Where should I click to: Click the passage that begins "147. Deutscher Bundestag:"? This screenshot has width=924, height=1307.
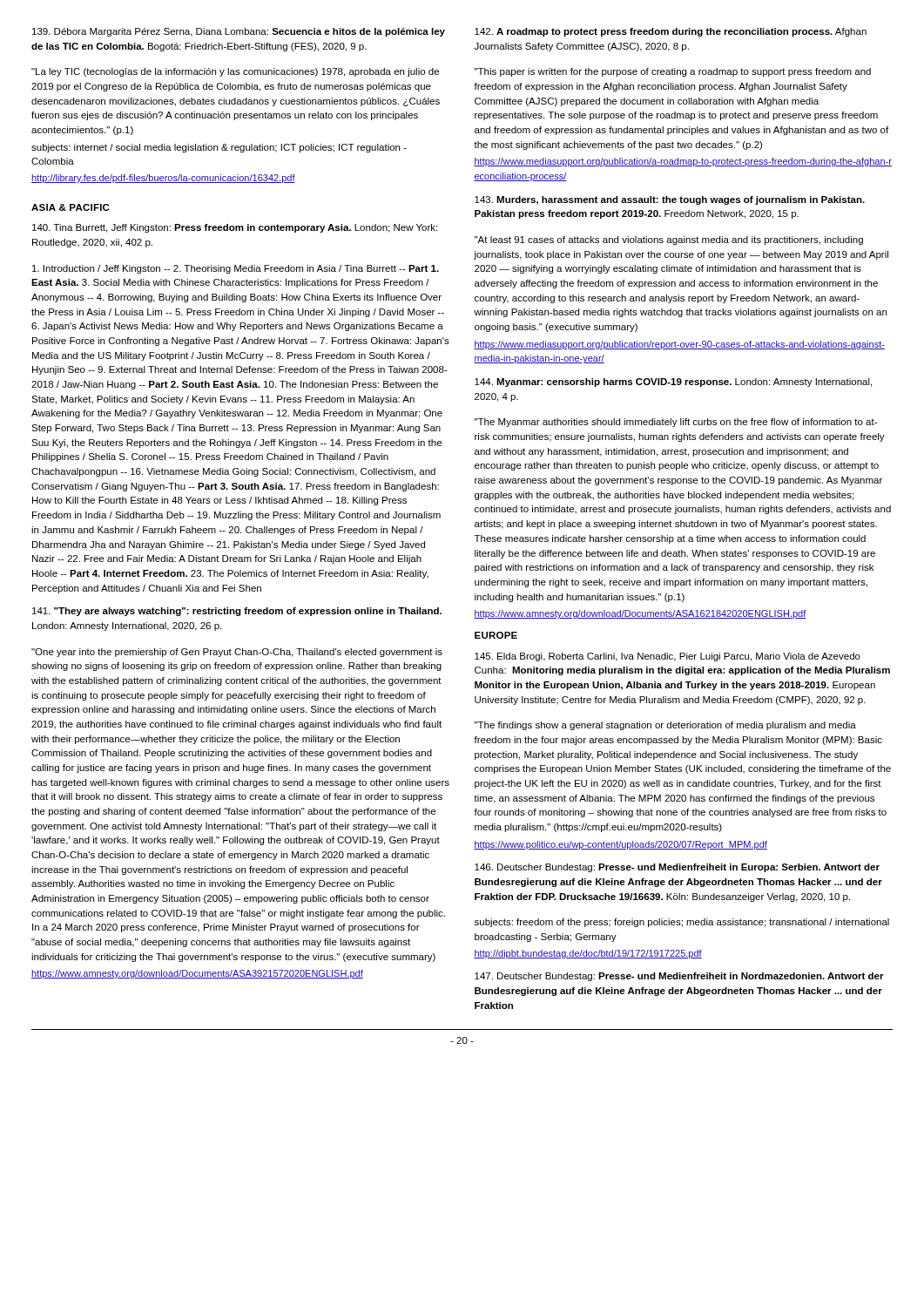coord(683,991)
